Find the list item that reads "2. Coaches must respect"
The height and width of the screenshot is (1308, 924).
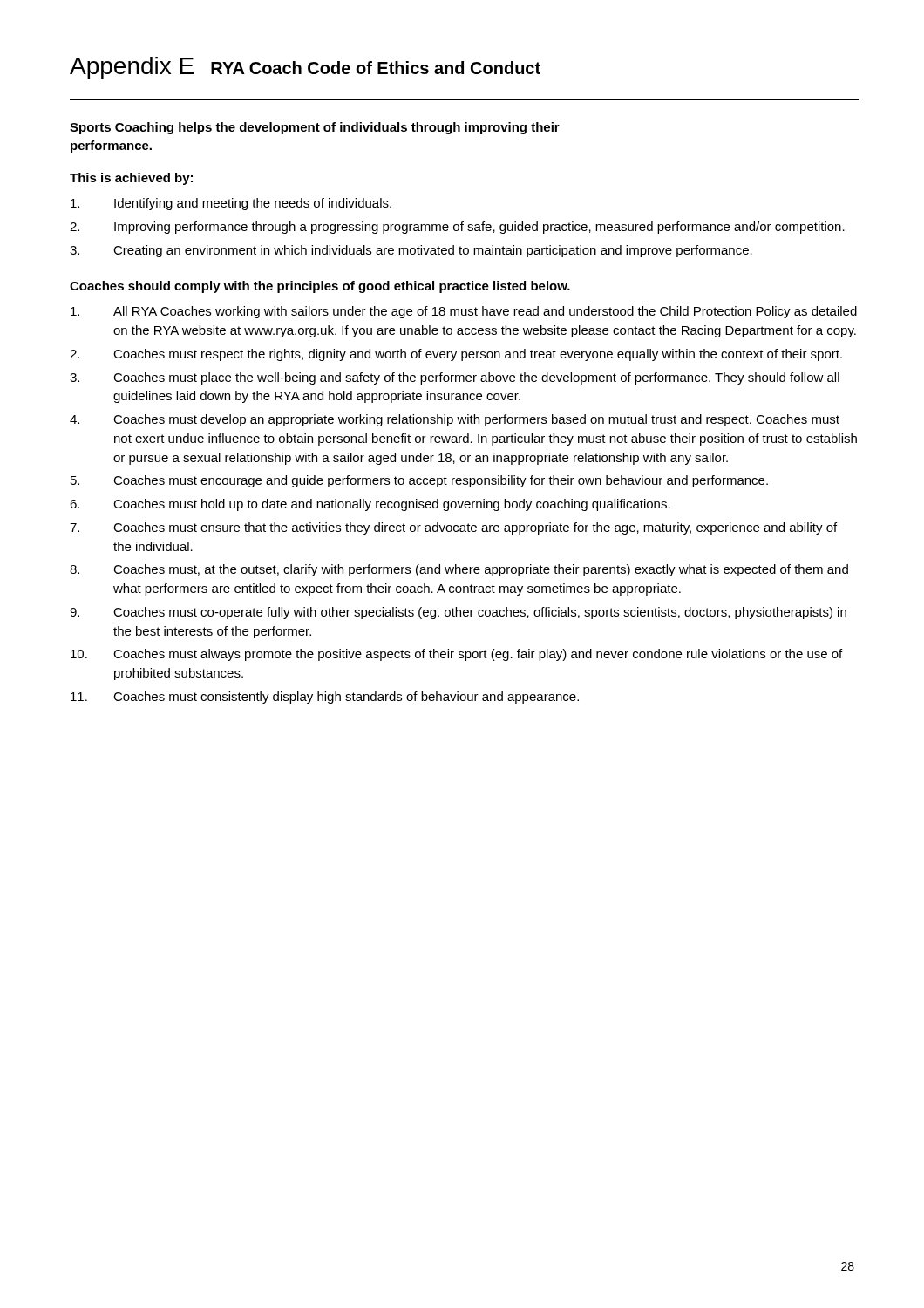coord(464,354)
